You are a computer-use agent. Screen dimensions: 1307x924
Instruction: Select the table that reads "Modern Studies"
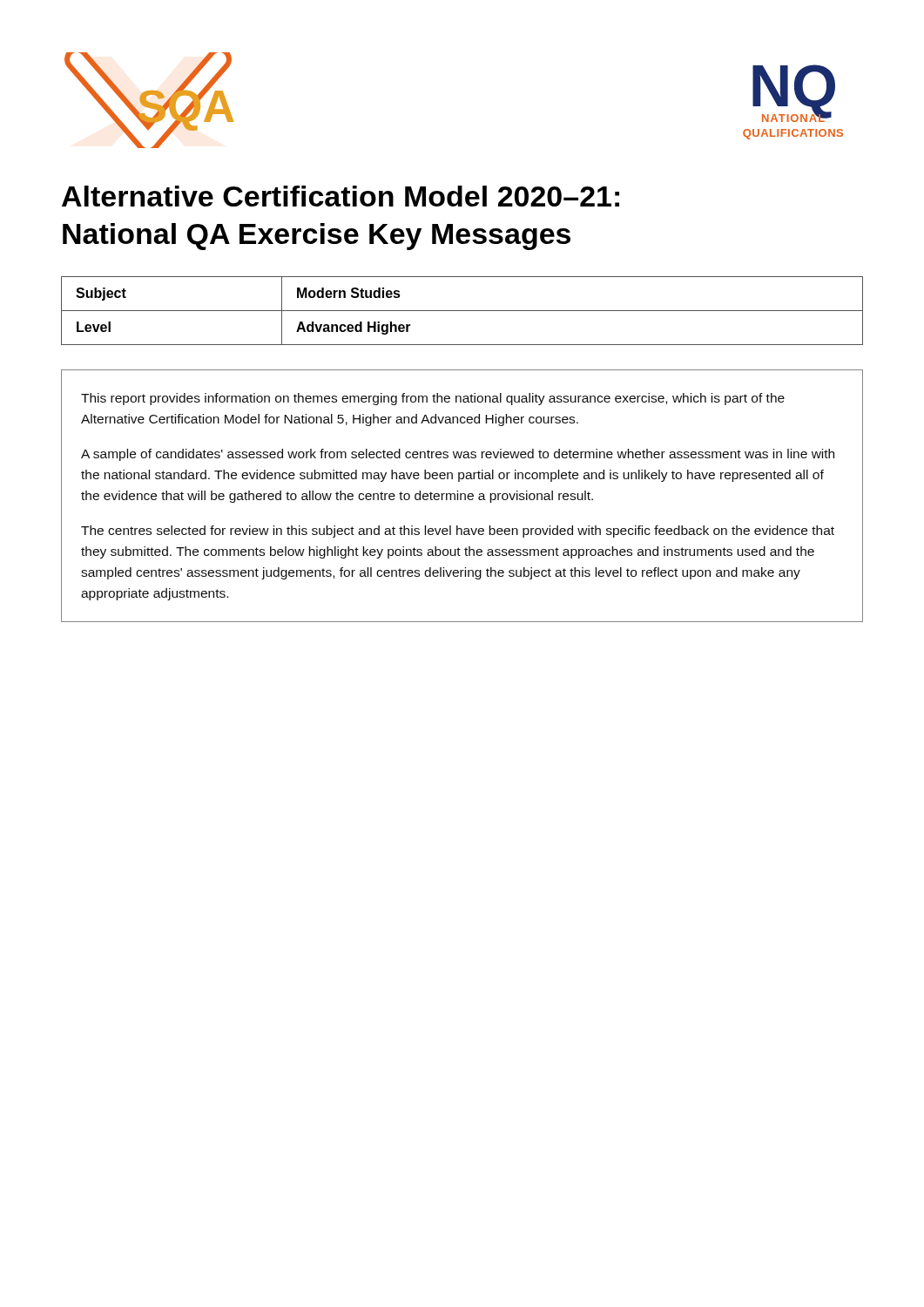(462, 311)
